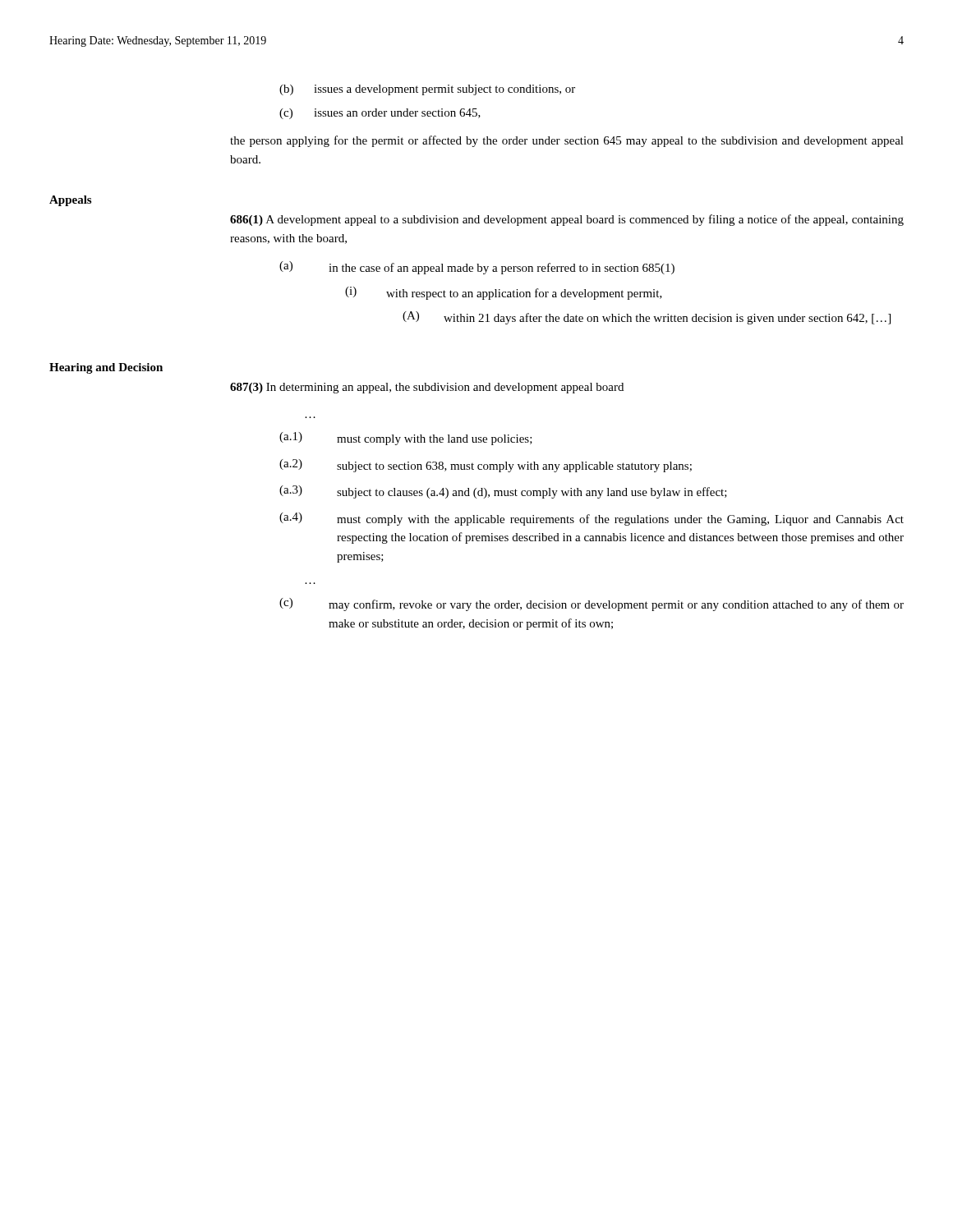Locate the list item with the text "(c) may confirm, revoke"
This screenshot has height=1232, width=953.
click(592, 614)
